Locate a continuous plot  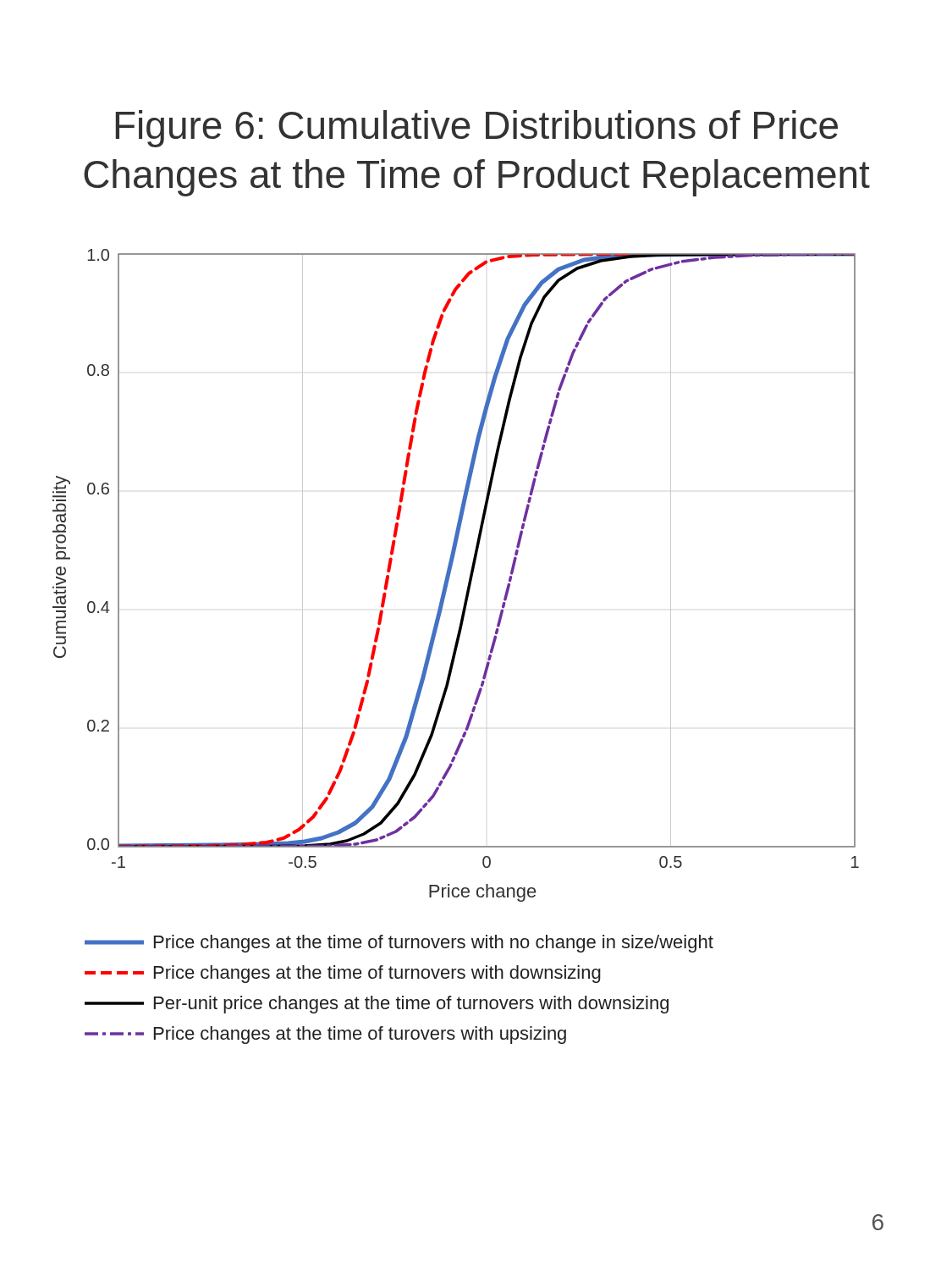465,576
